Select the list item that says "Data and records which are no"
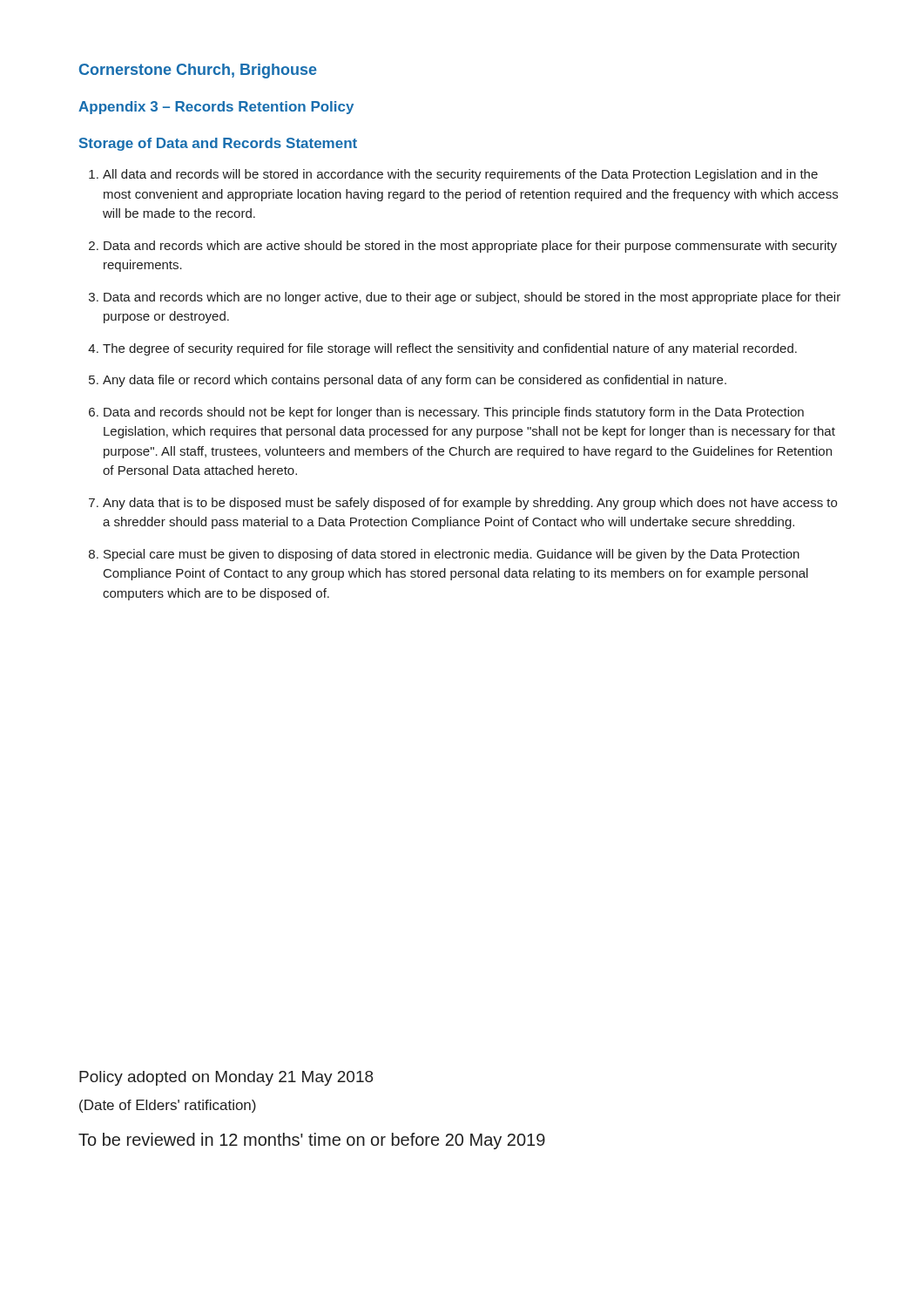924x1307 pixels. [472, 306]
